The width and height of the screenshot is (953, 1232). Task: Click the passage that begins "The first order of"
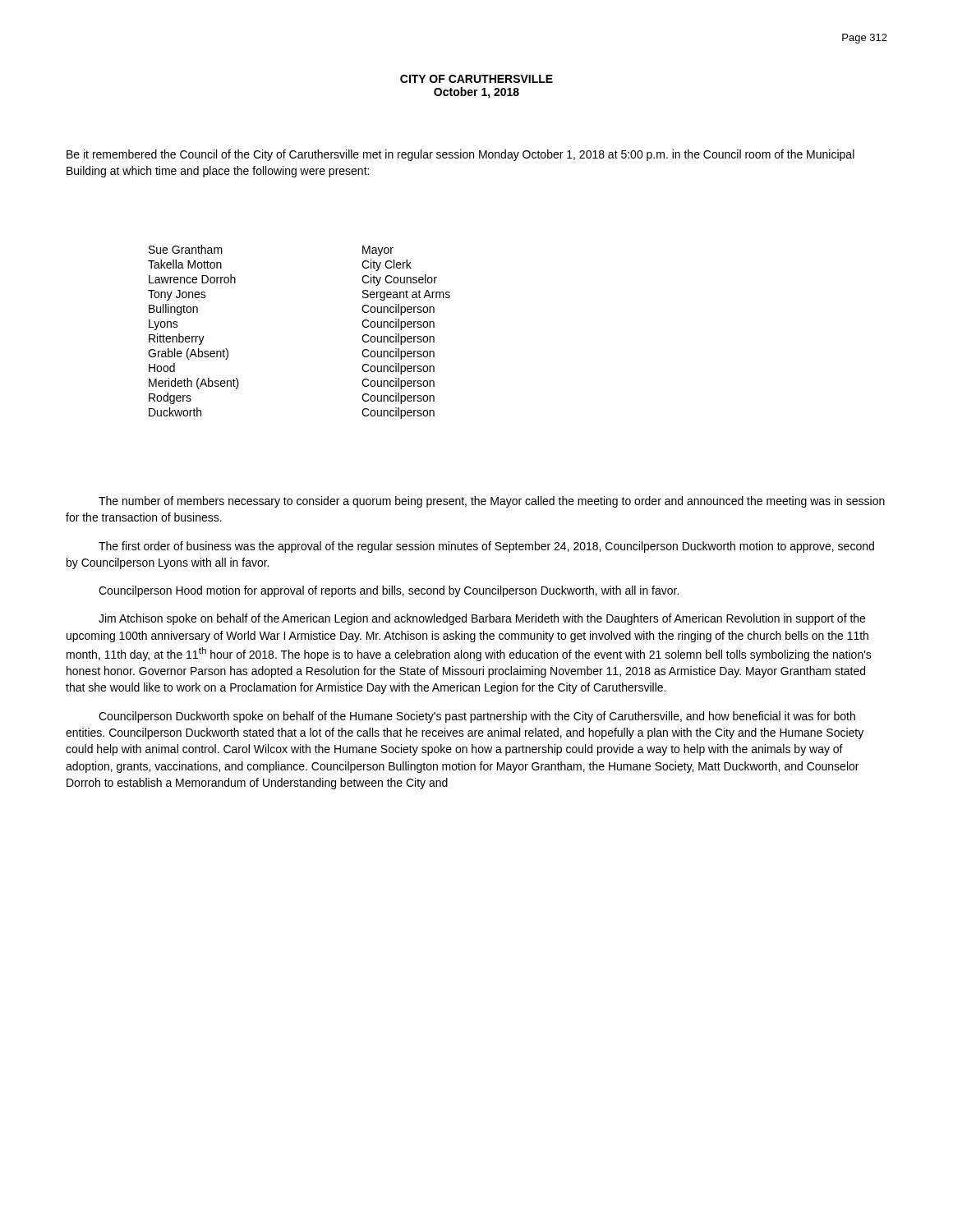click(470, 554)
